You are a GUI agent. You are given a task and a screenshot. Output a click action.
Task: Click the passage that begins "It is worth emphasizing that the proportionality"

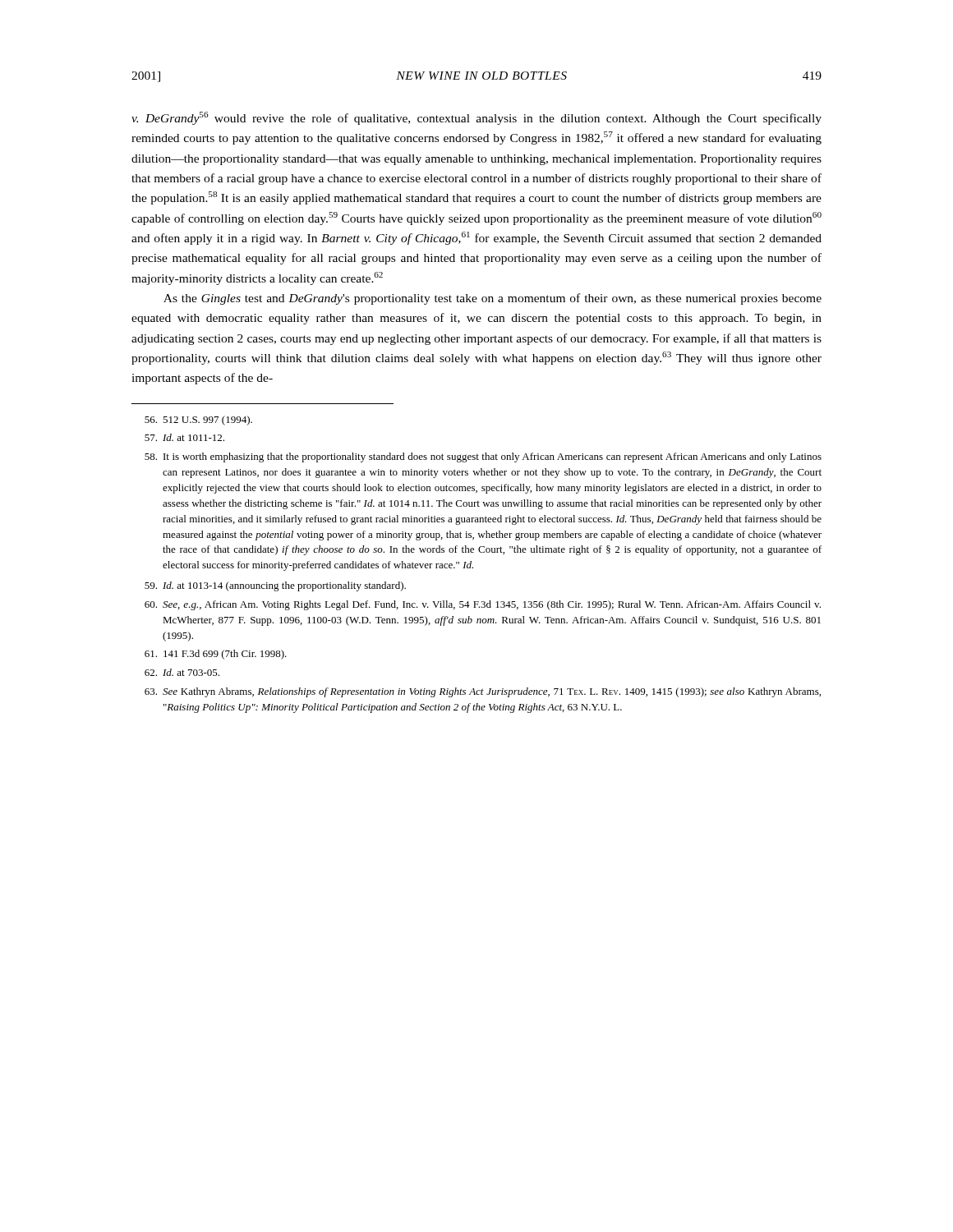(x=476, y=511)
